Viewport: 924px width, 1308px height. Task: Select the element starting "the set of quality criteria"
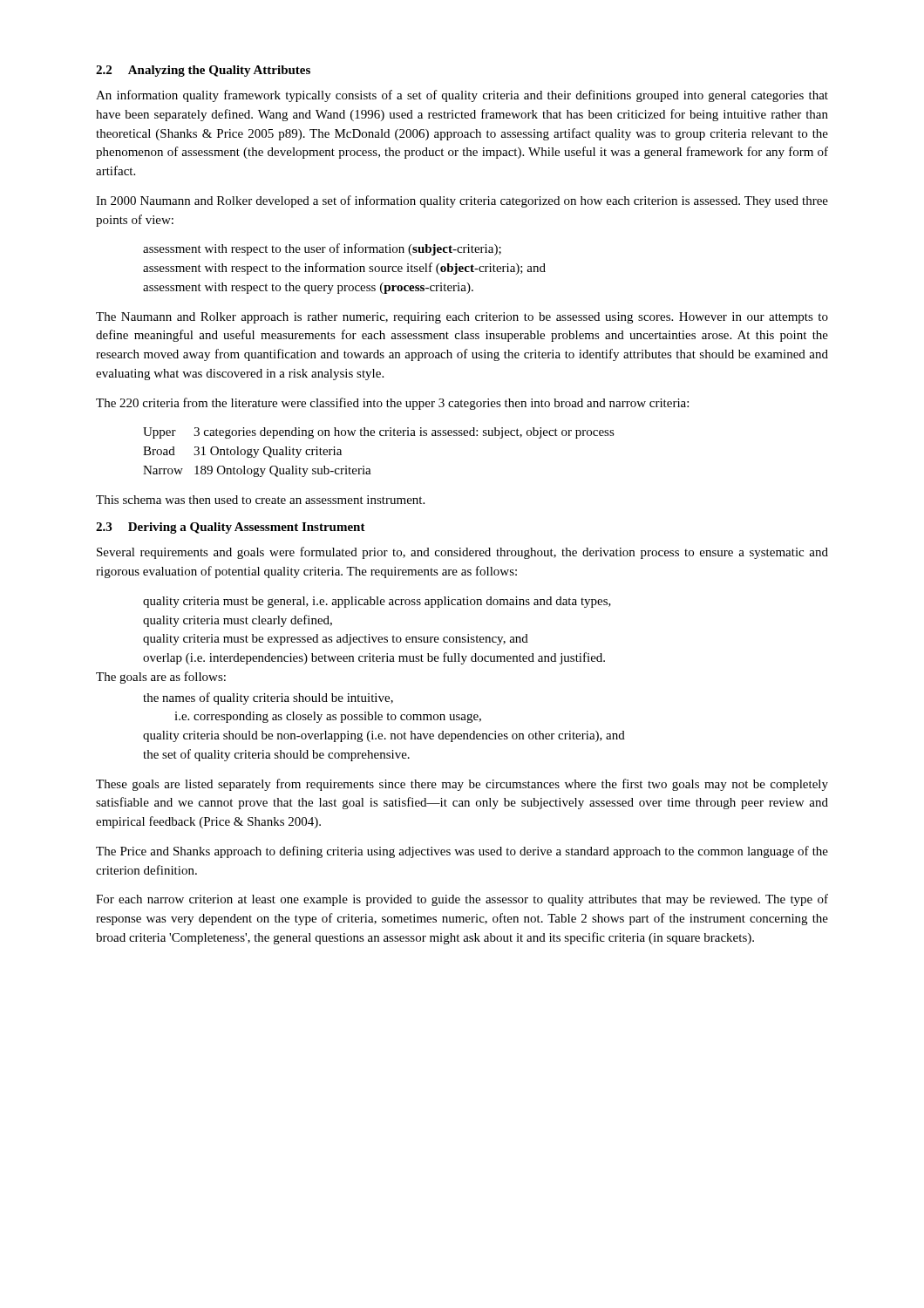[277, 754]
